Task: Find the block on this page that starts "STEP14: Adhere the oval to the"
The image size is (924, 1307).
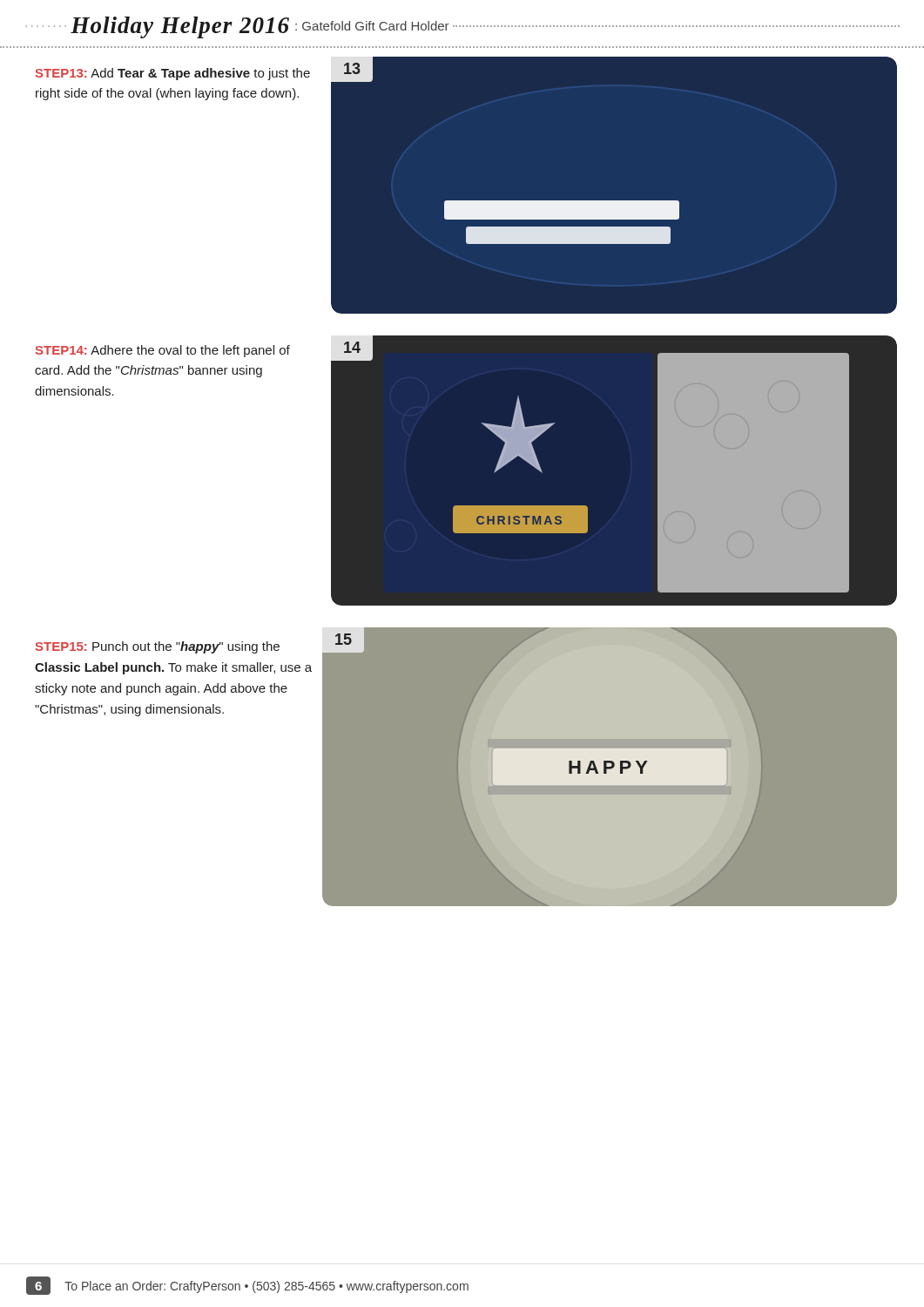Action: [x=174, y=370]
